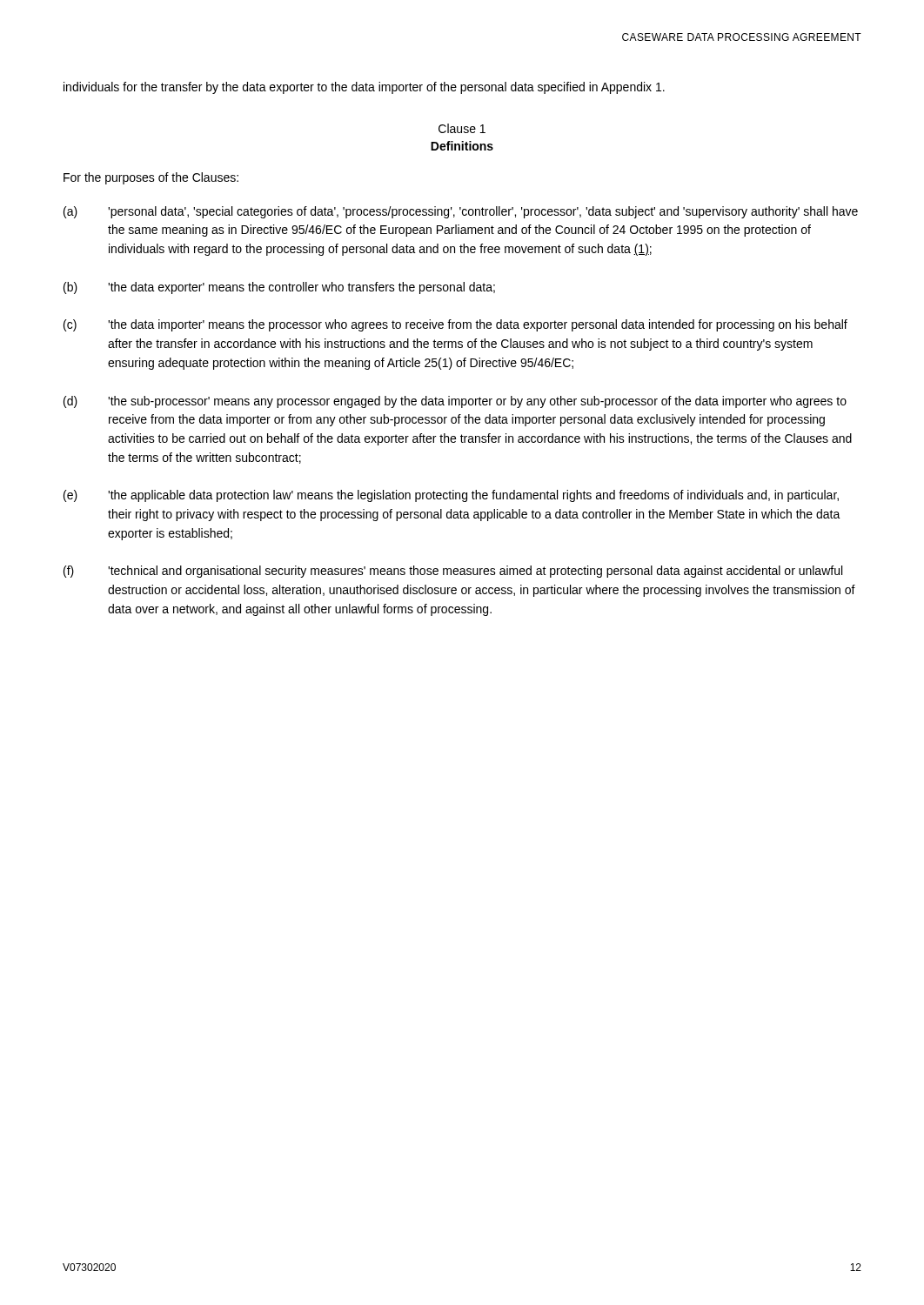924x1305 pixels.
Task: Click on the list item that says "(c) 'the data importer' means the"
Action: click(462, 345)
